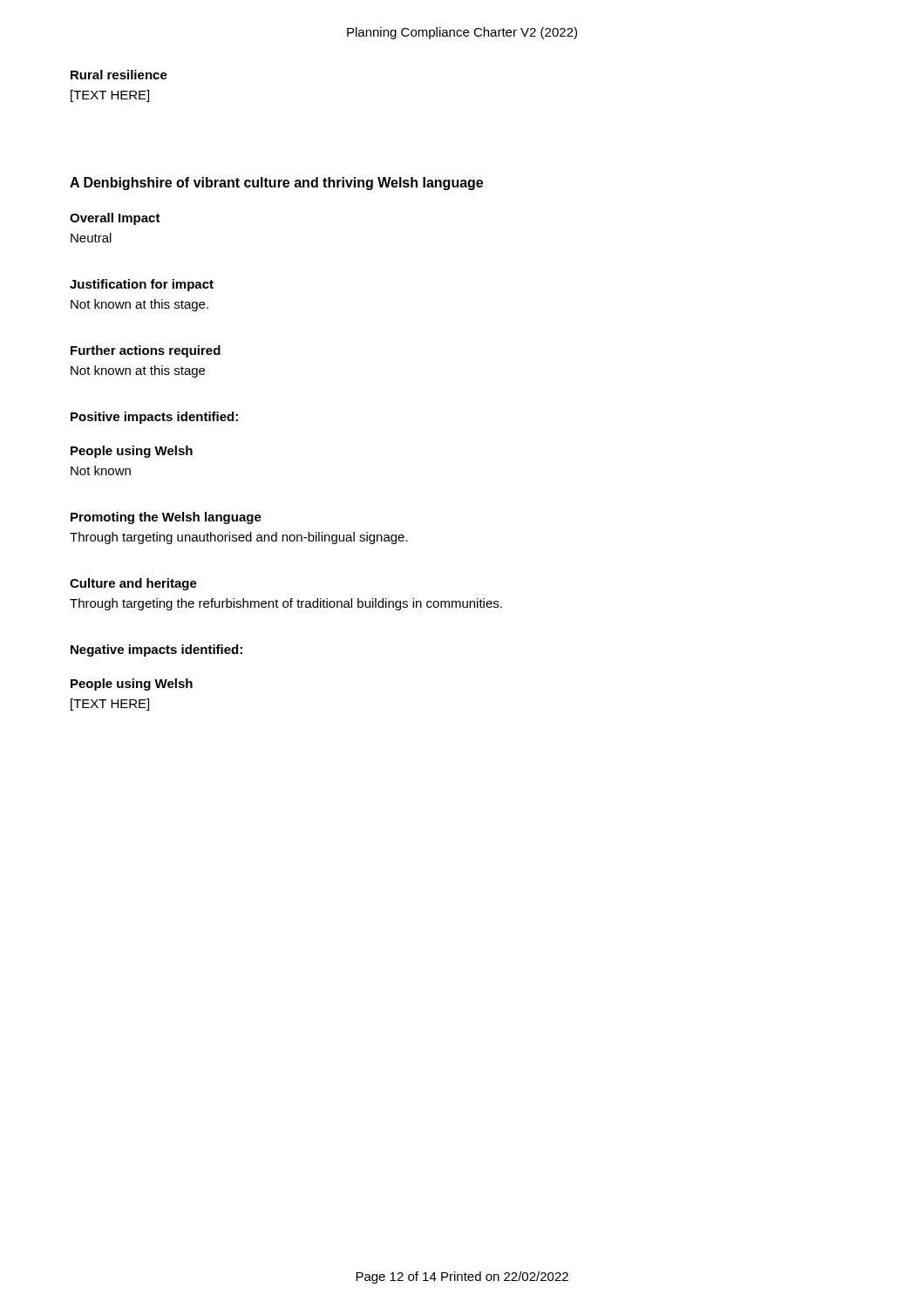The width and height of the screenshot is (924, 1308).
Task: Click on the section header that reads "Justification for impact"
Action: point(142,284)
